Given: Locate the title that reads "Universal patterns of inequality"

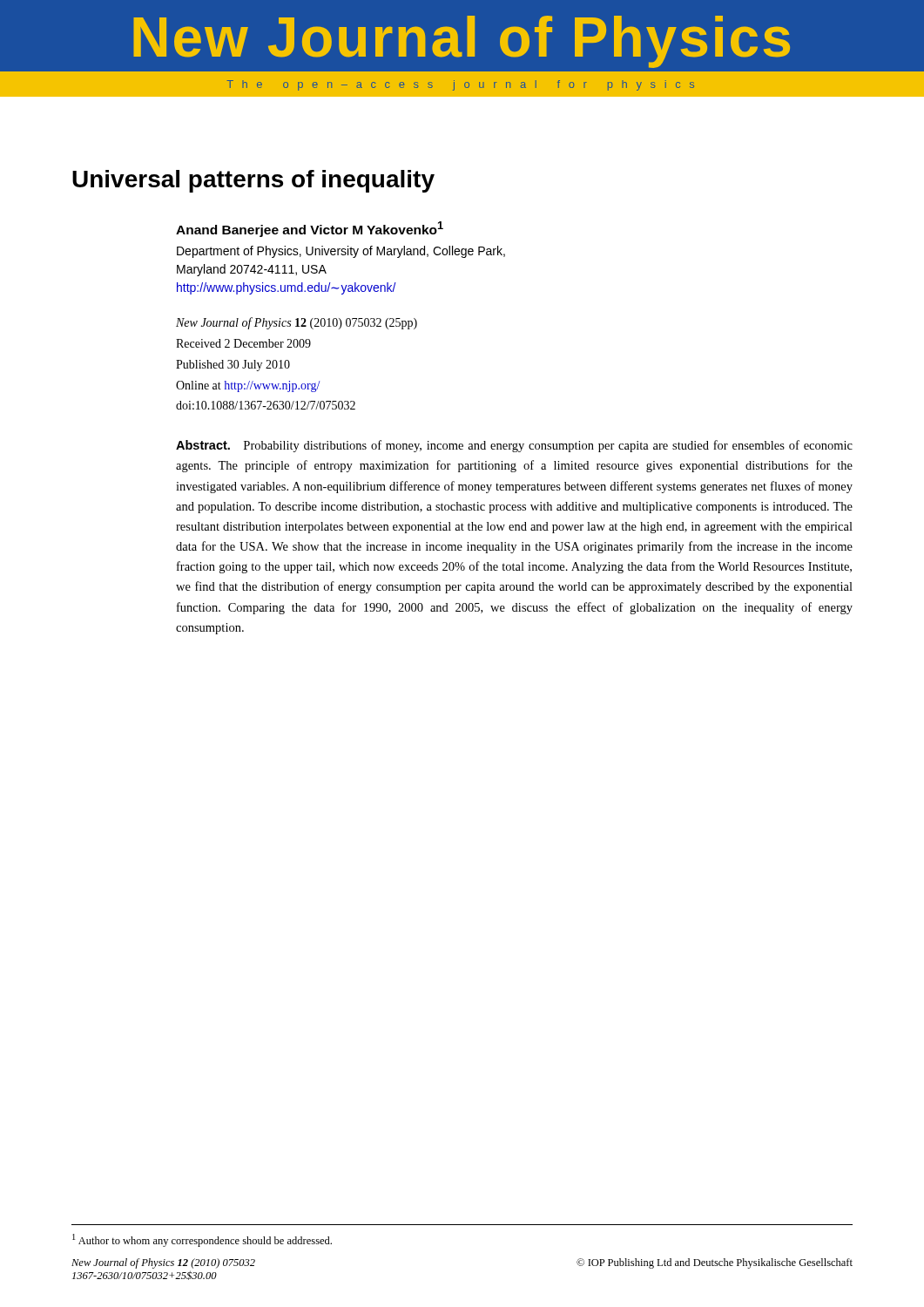Looking at the screenshot, I should coord(253,179).
